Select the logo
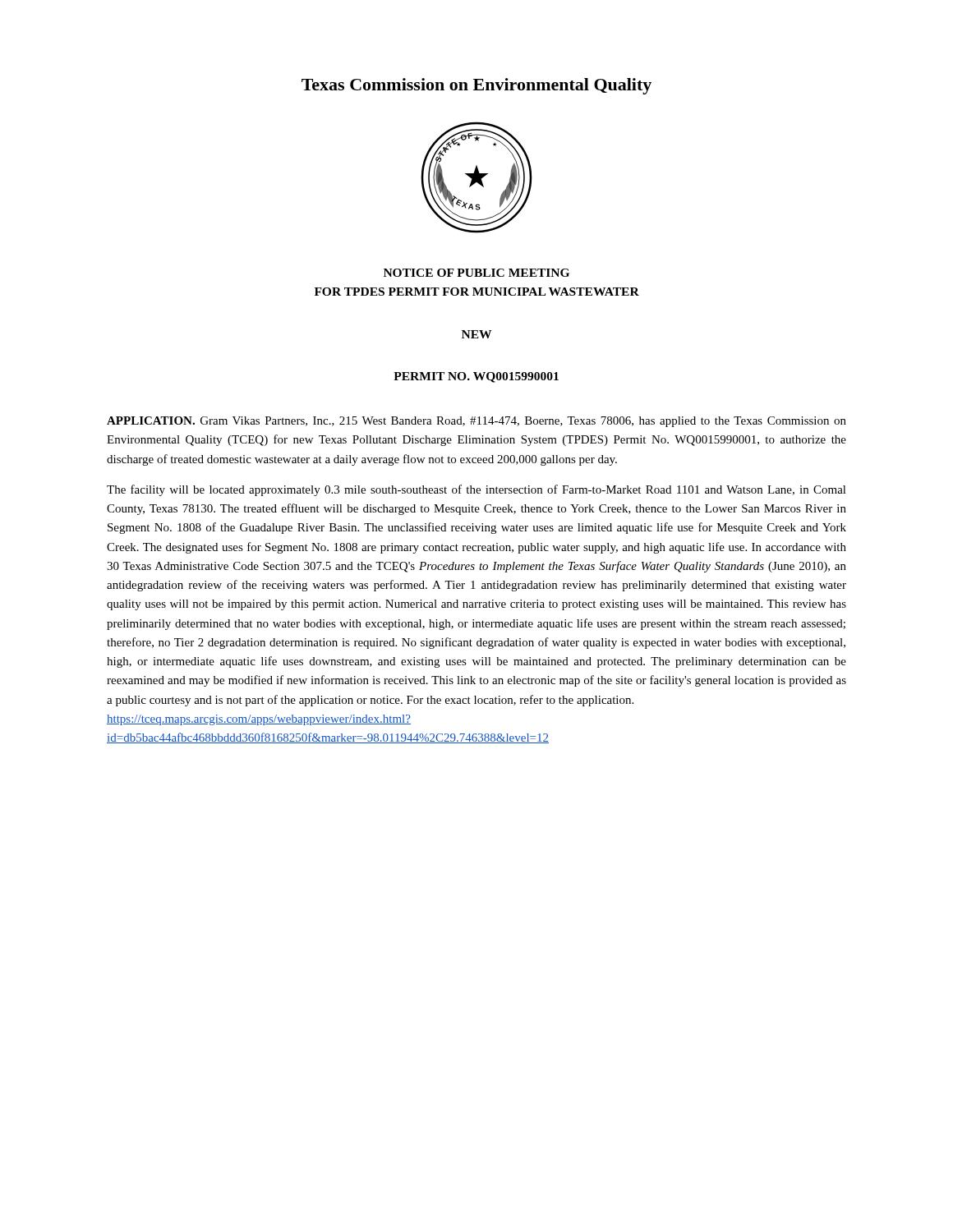The image size is (953, 1232). click(476, 179)
